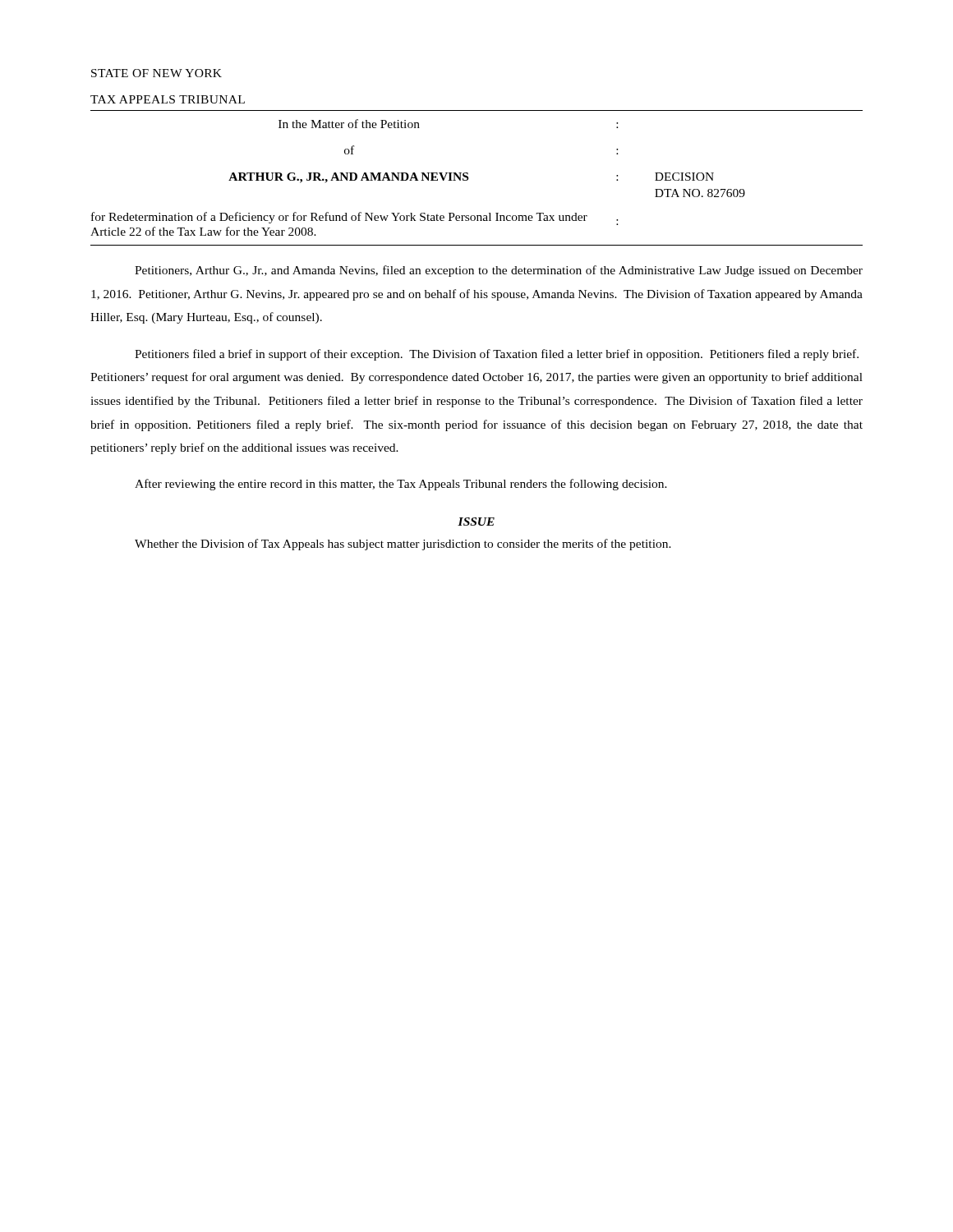Click the passage that begins "Petitioners filed a"
953x1232 pixels.
point(476,401)
